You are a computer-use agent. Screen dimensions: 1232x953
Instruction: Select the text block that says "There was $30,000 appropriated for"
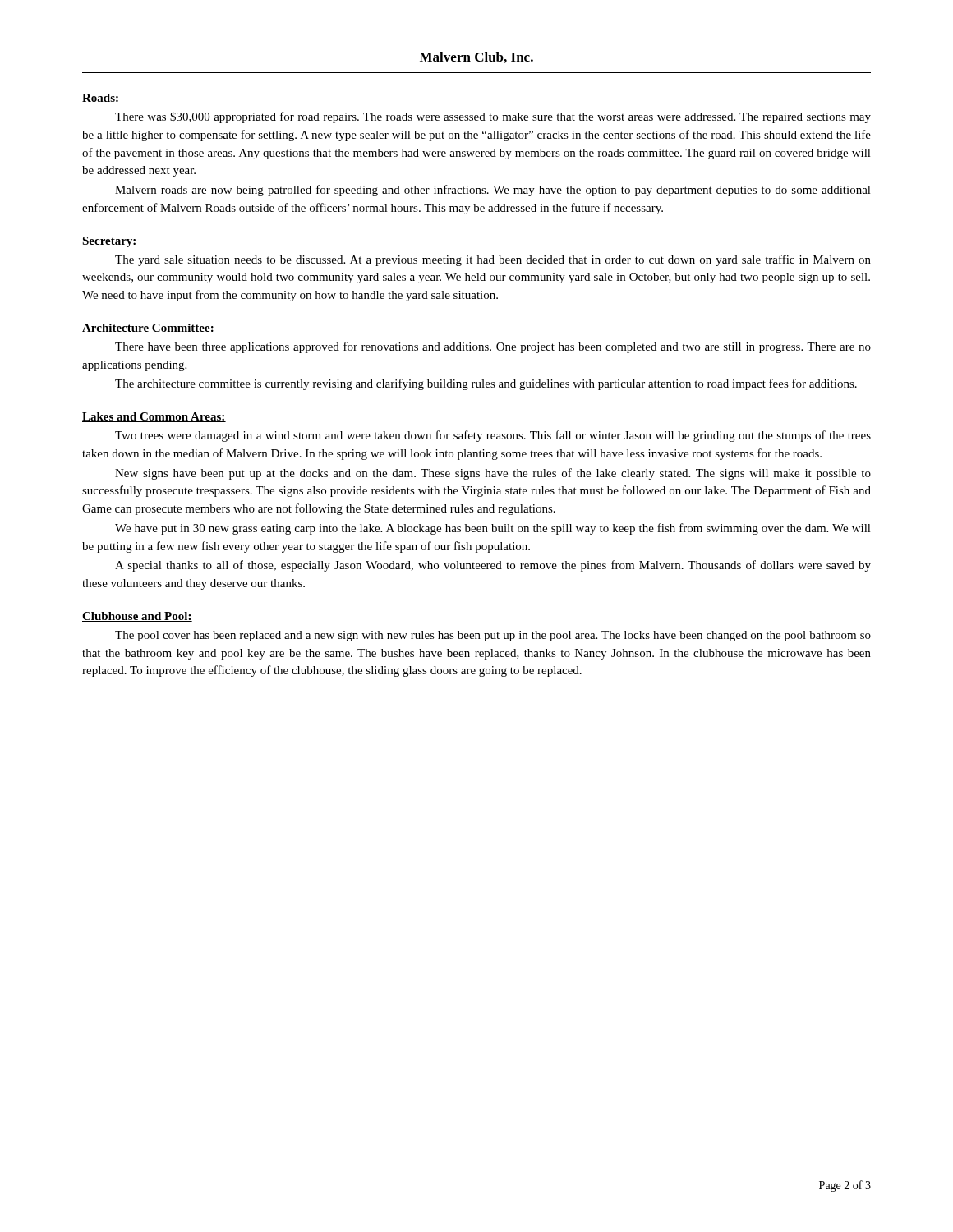tap(476, 163)
